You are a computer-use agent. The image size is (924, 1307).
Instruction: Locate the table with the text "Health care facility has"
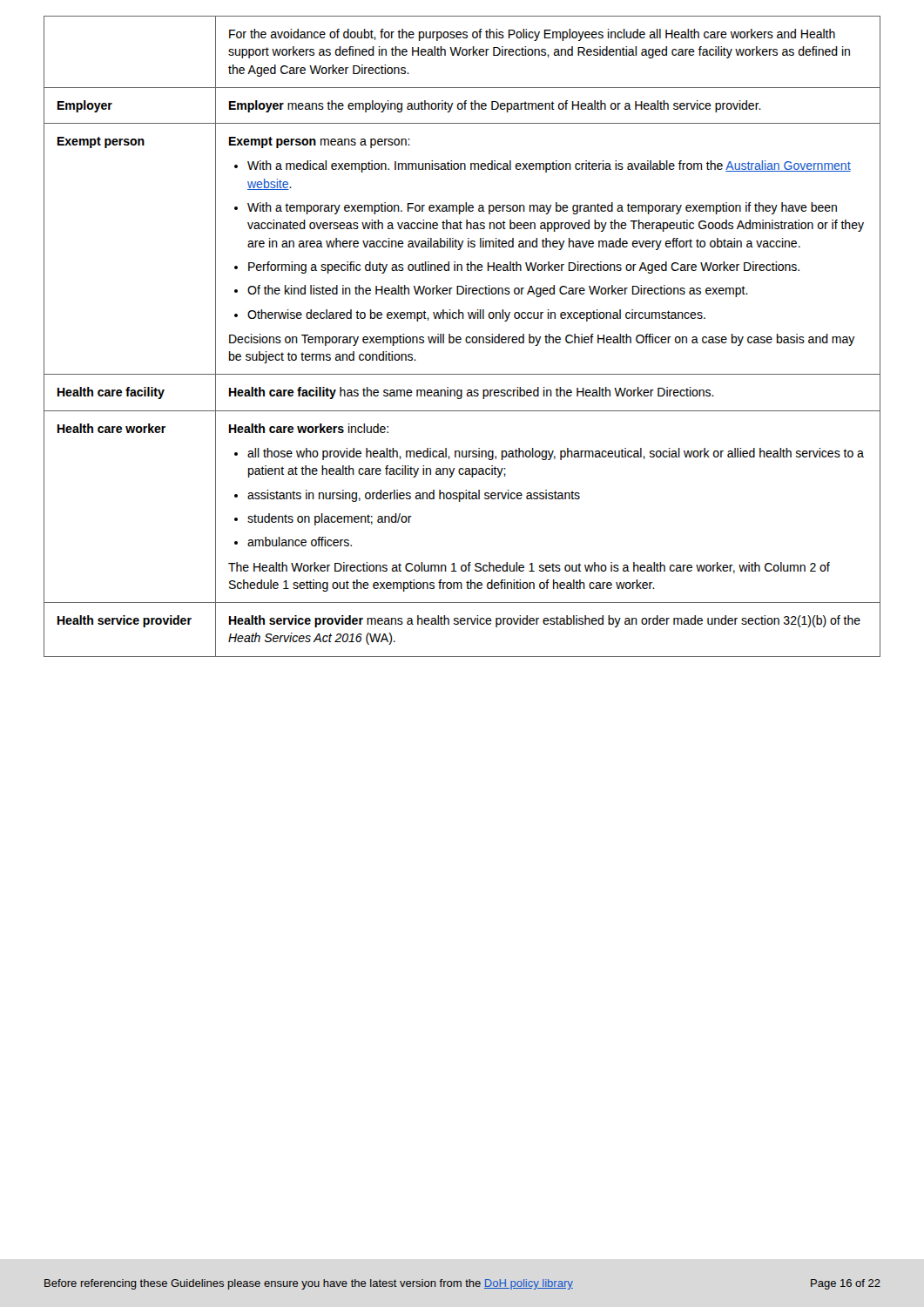(462, 336)
